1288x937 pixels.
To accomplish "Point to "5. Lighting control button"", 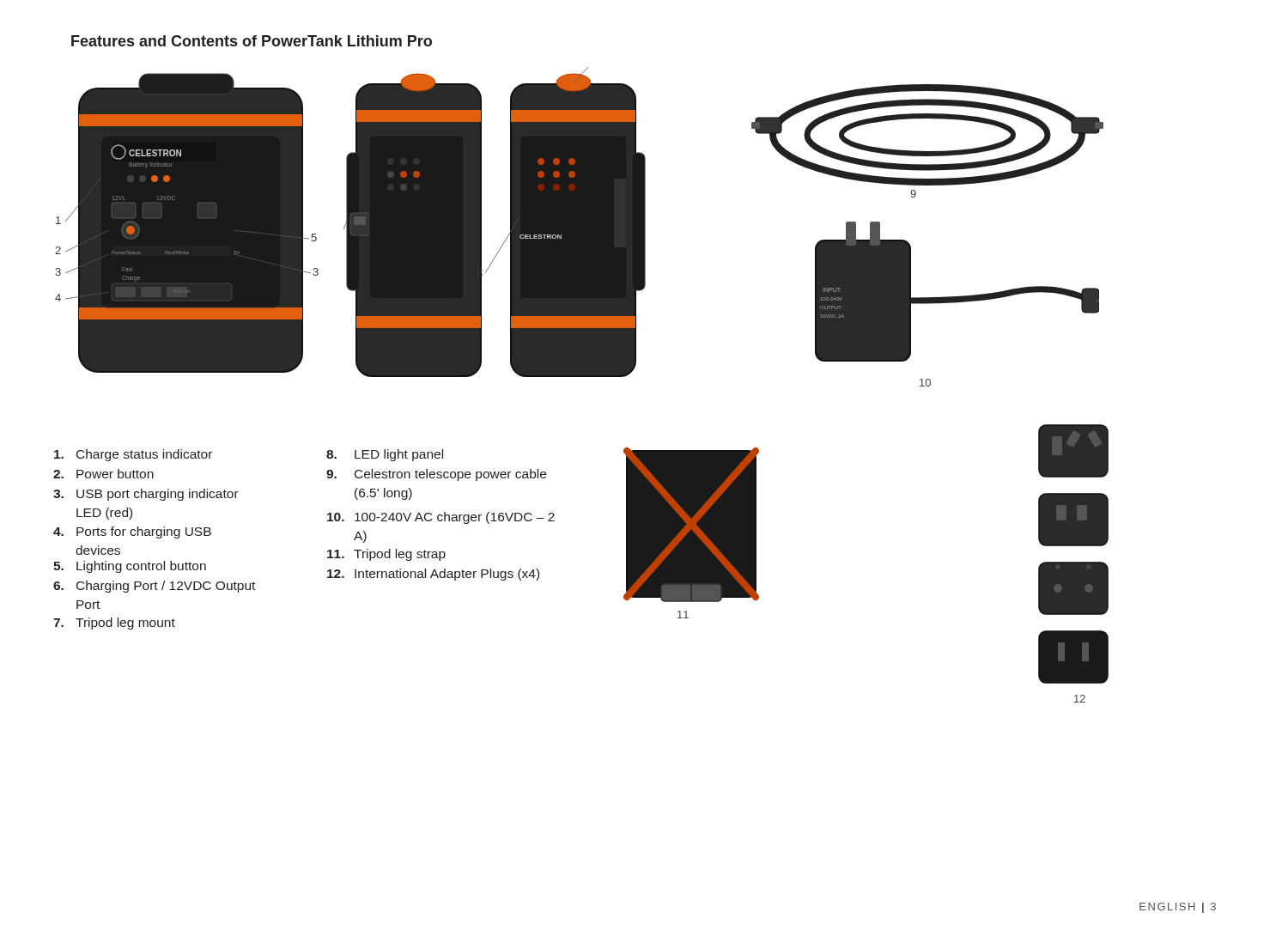I will click(x=130, y=566).
